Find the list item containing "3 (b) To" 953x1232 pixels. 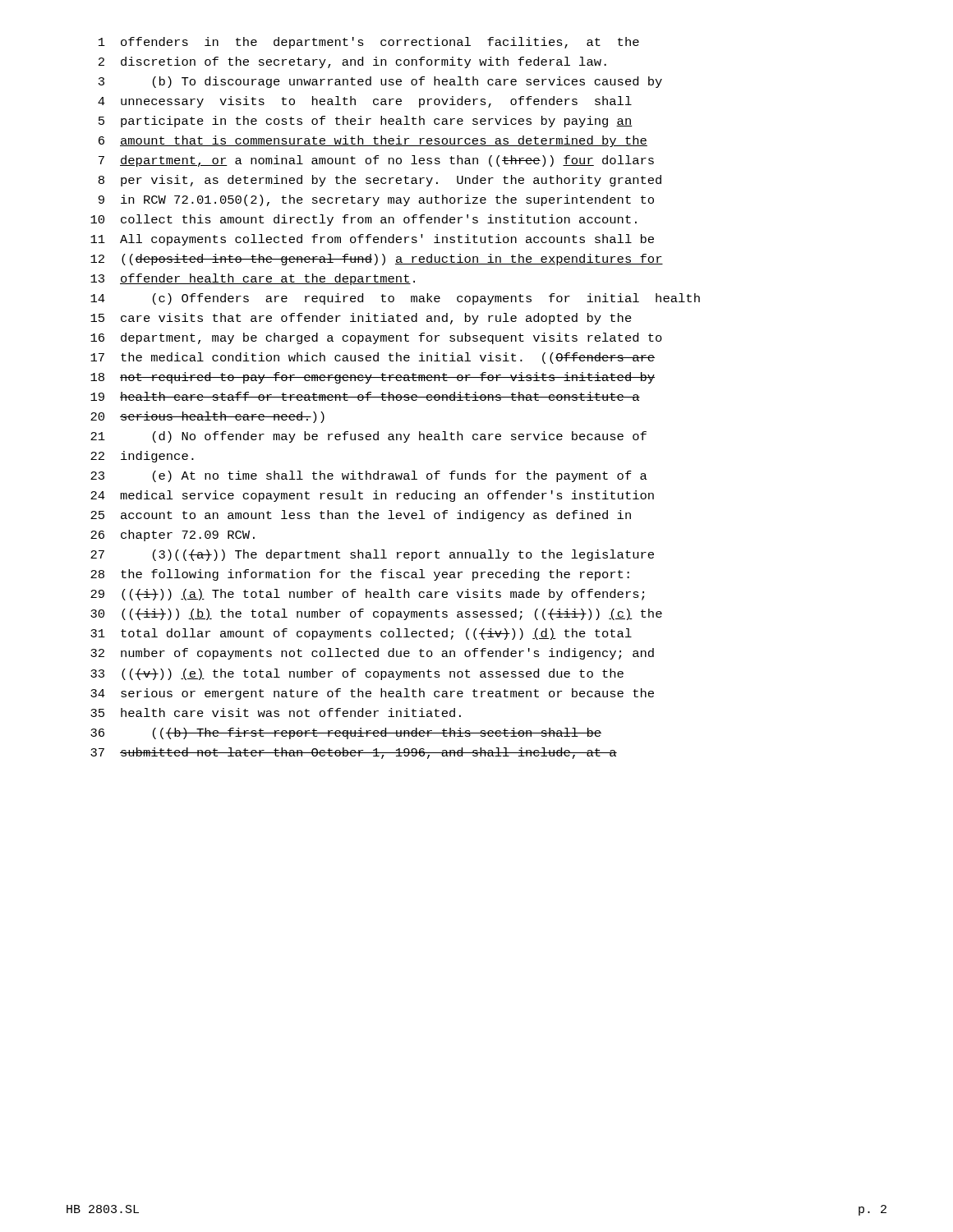click(476, 82)
